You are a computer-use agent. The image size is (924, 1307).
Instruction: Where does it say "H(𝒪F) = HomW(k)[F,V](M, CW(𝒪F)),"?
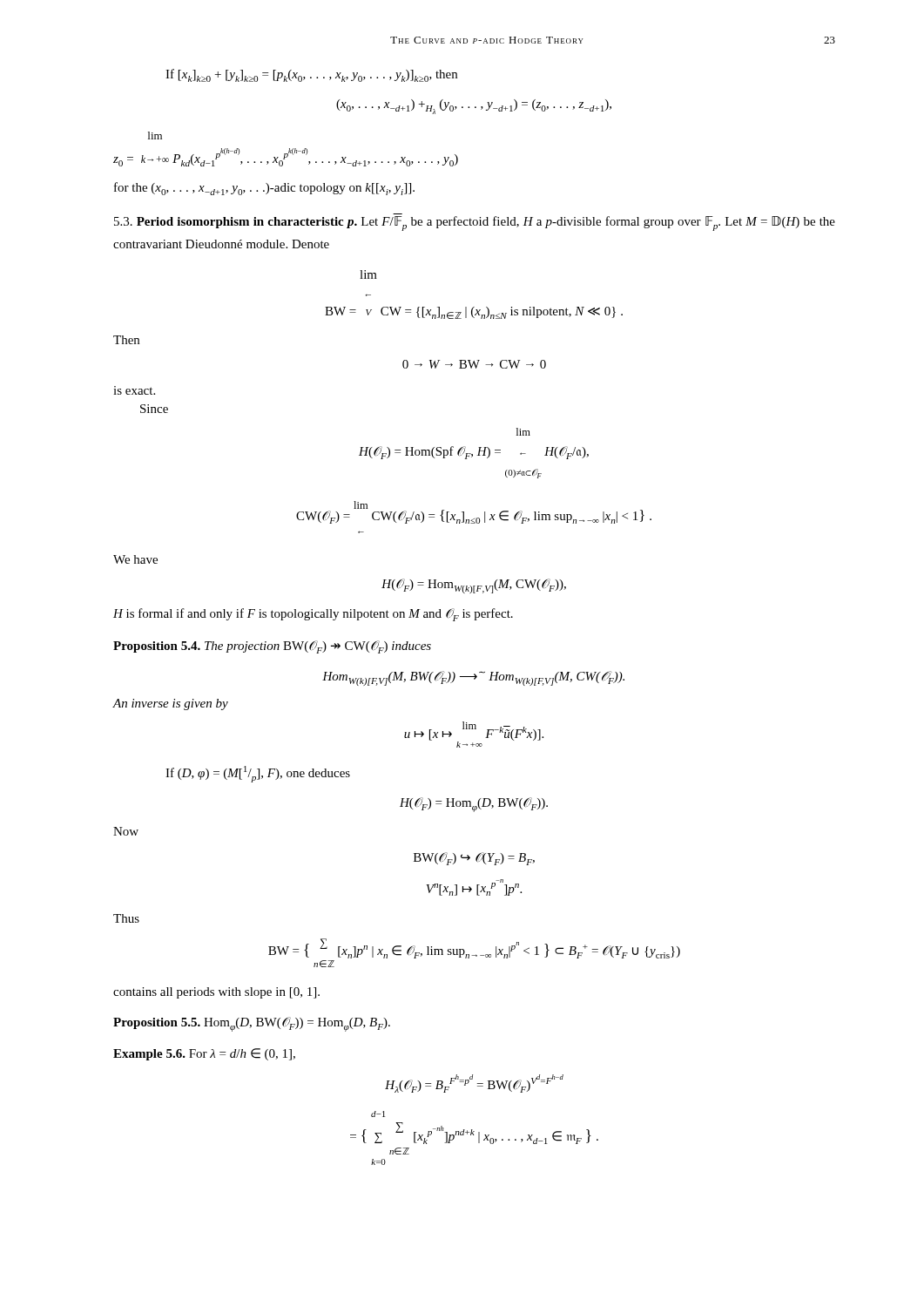tap(474, 585)
